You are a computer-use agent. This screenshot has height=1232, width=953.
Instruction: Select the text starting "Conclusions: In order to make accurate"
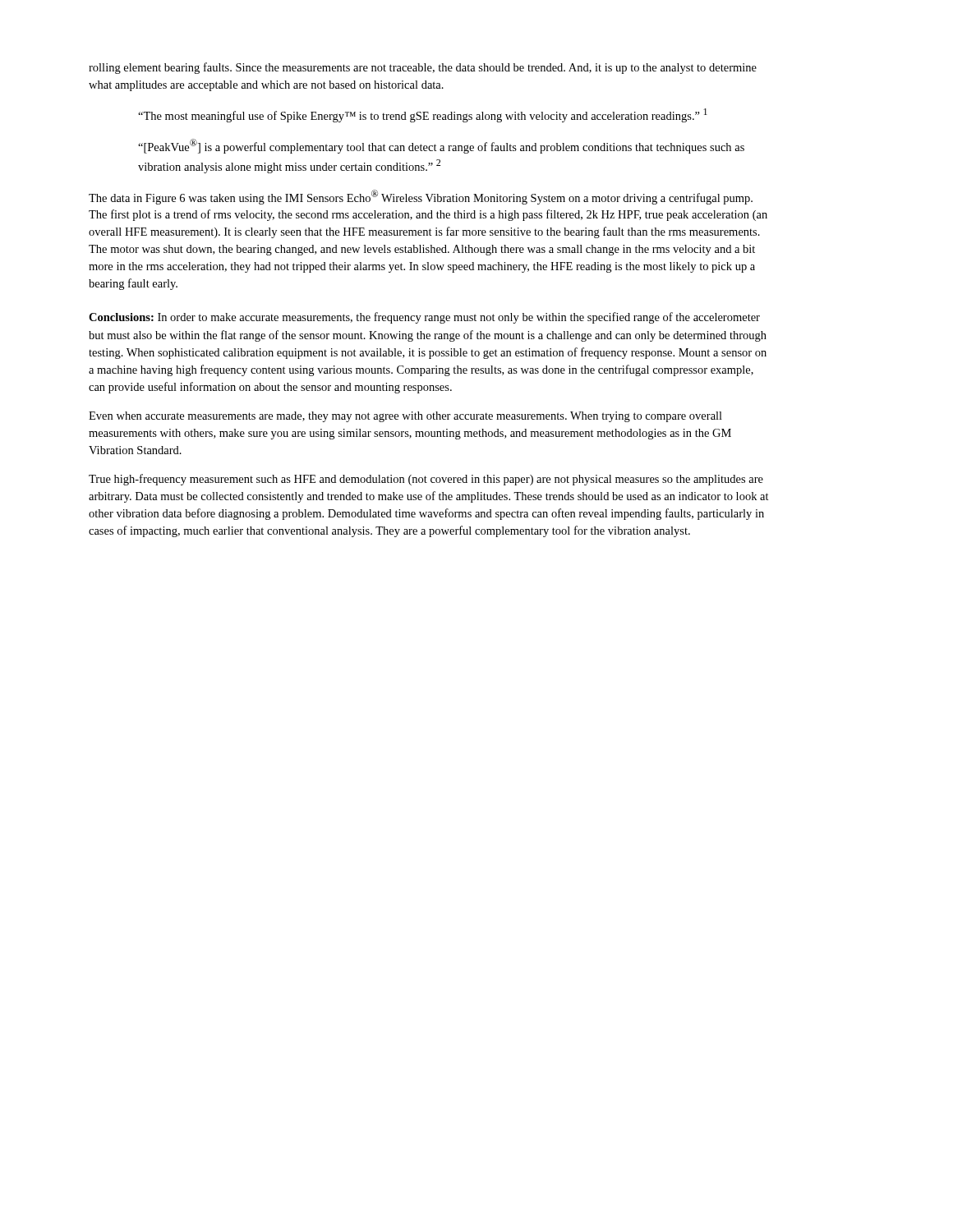tap(428, 352)
